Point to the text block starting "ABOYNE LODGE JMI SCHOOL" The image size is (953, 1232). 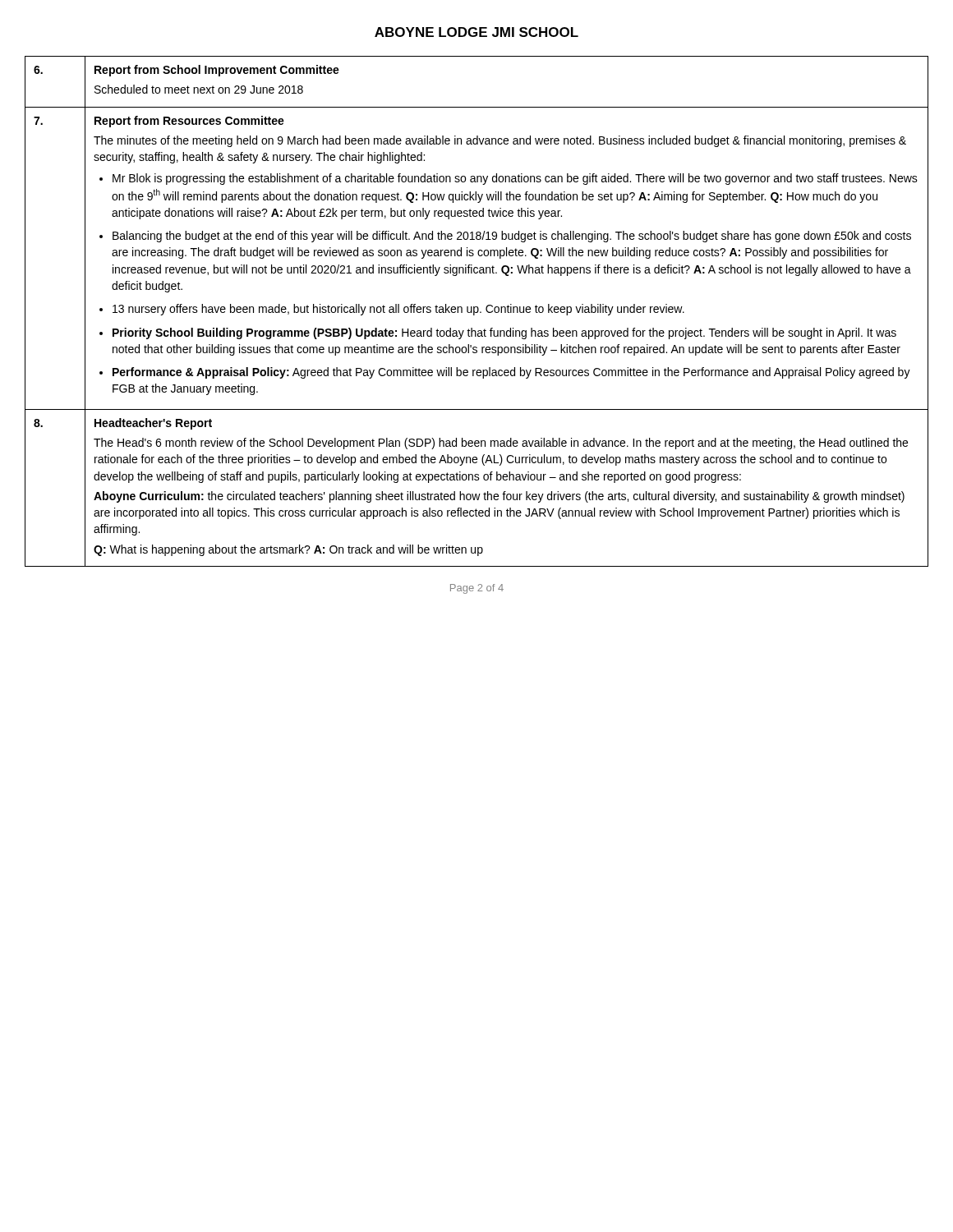[x=476, y=32]
